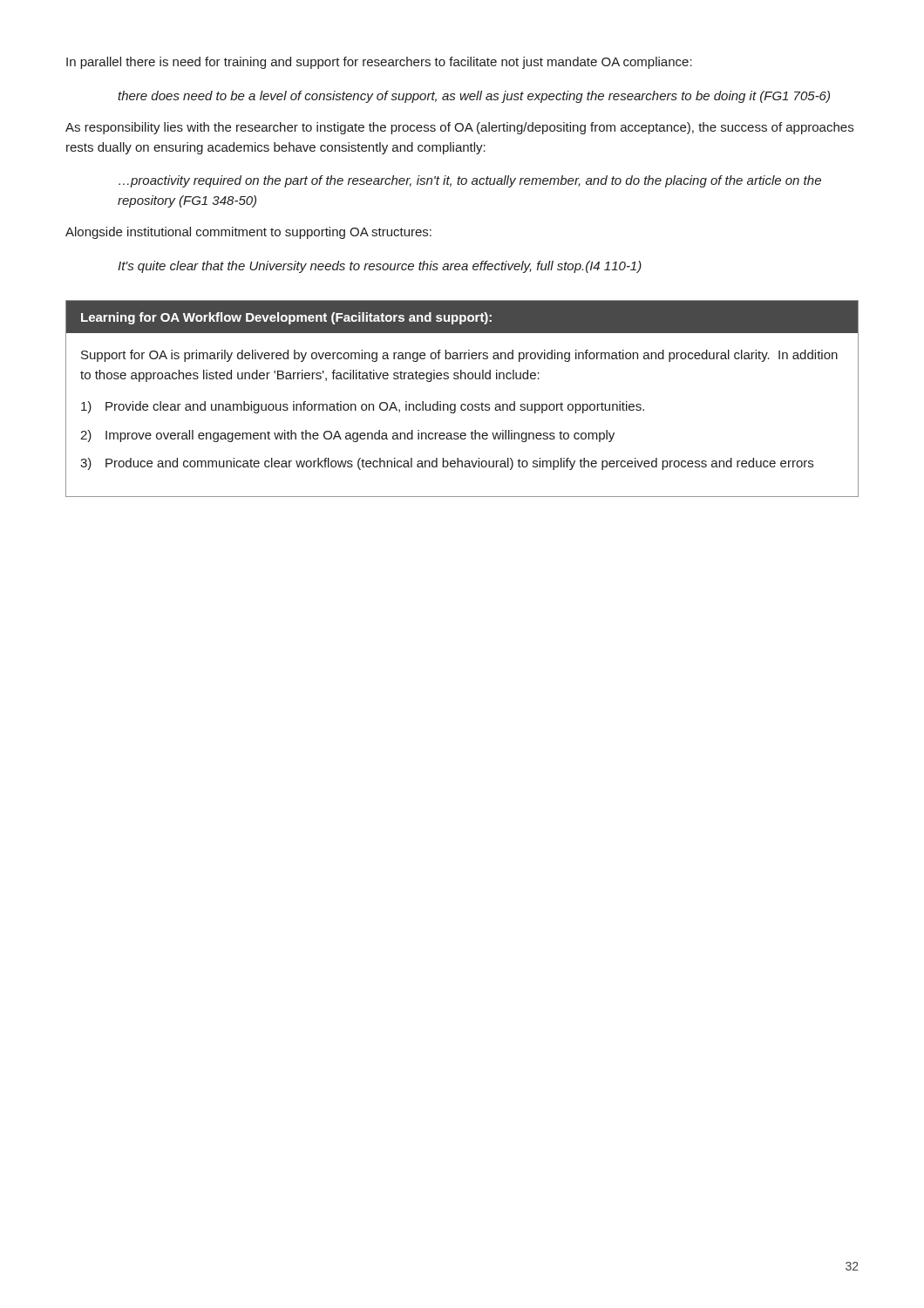924x1308 pixels.
Task: Click on the text block containing "there does need to be a"
Action: [x=488, y=96]
